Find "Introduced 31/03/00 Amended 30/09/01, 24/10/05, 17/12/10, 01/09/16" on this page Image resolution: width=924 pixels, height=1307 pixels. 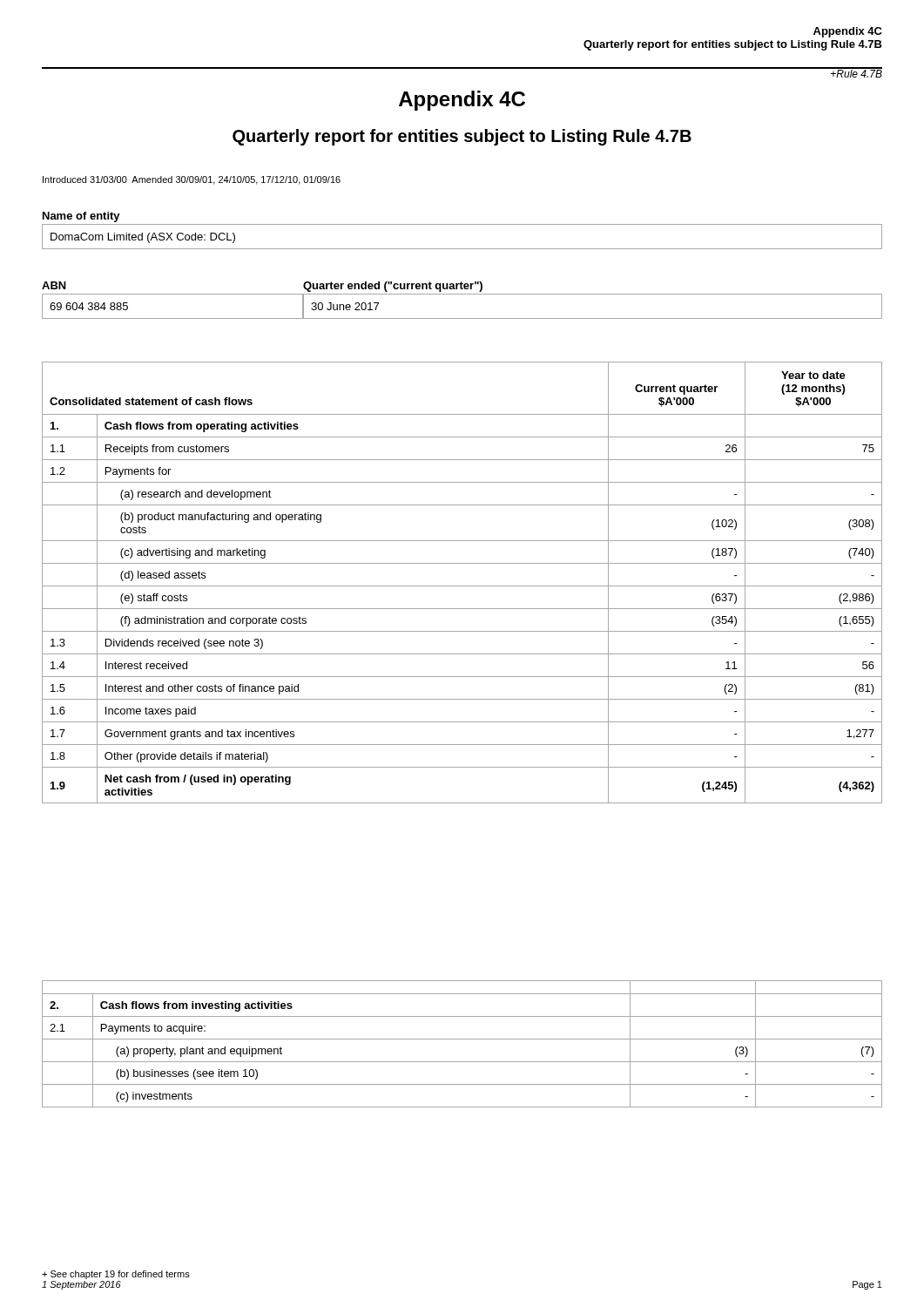pyautogui.click(x=191, y=179)
